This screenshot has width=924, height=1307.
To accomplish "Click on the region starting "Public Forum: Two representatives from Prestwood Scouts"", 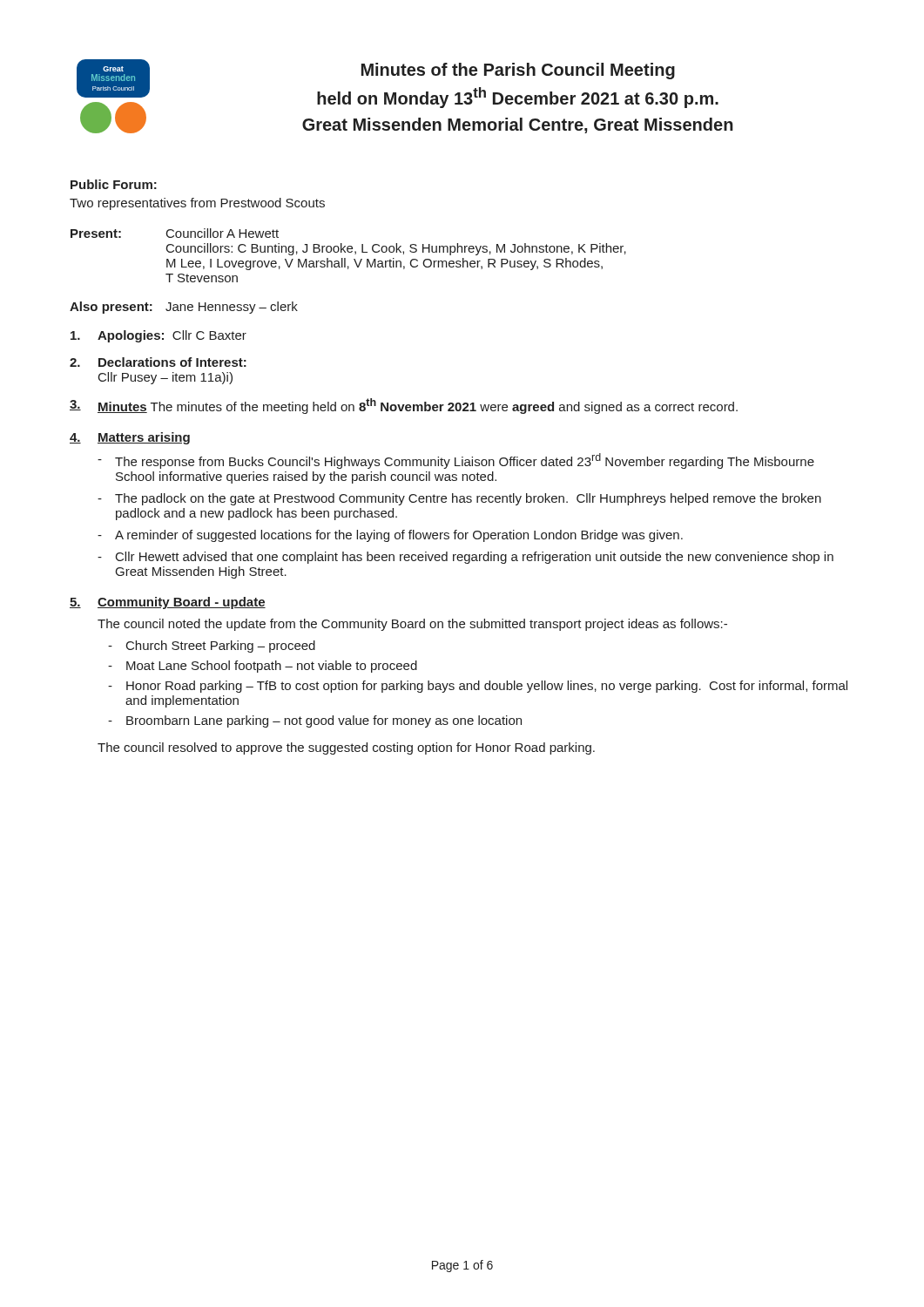I will point(114,184).
